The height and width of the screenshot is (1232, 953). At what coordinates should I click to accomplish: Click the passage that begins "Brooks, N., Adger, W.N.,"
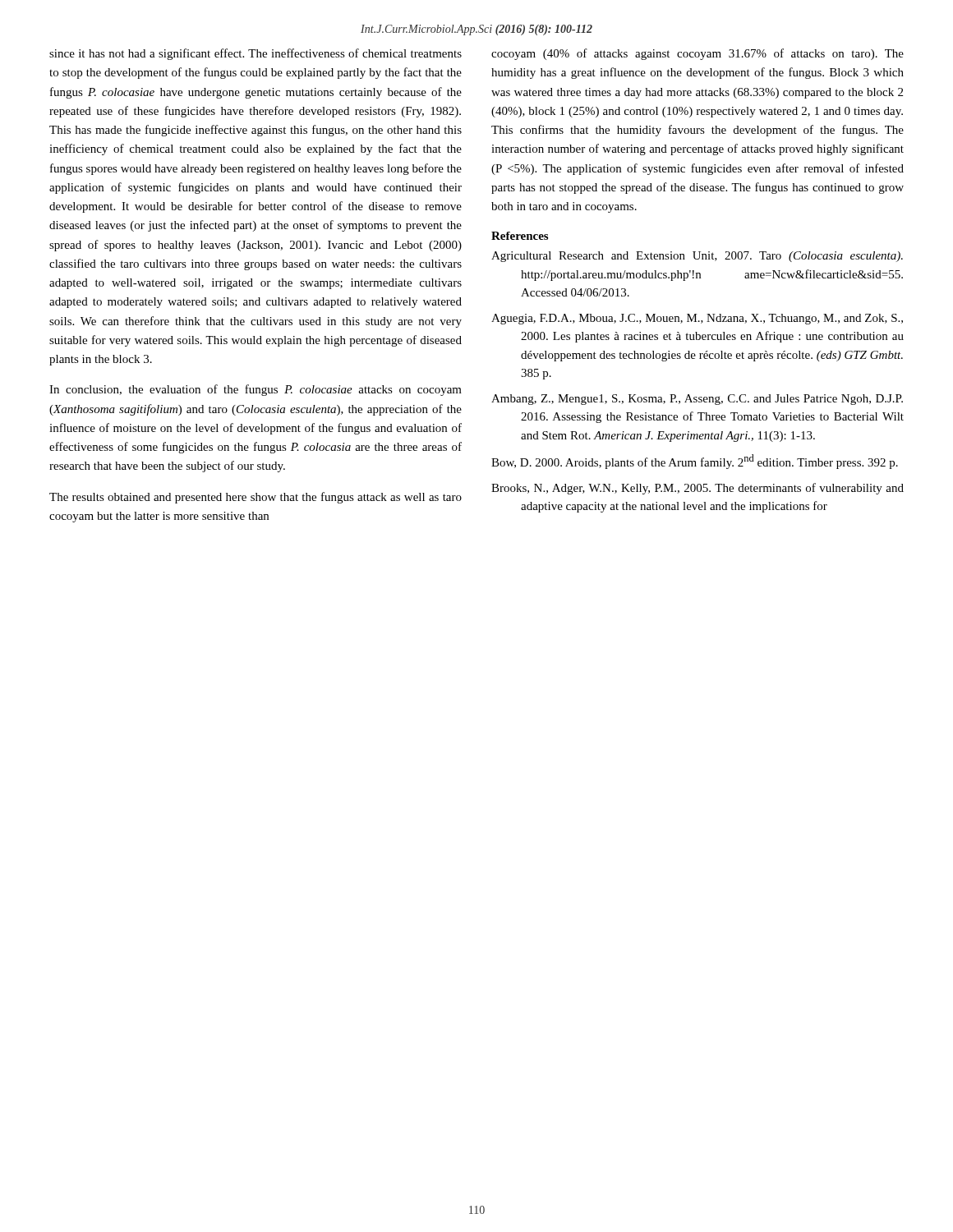coord(698,497)
